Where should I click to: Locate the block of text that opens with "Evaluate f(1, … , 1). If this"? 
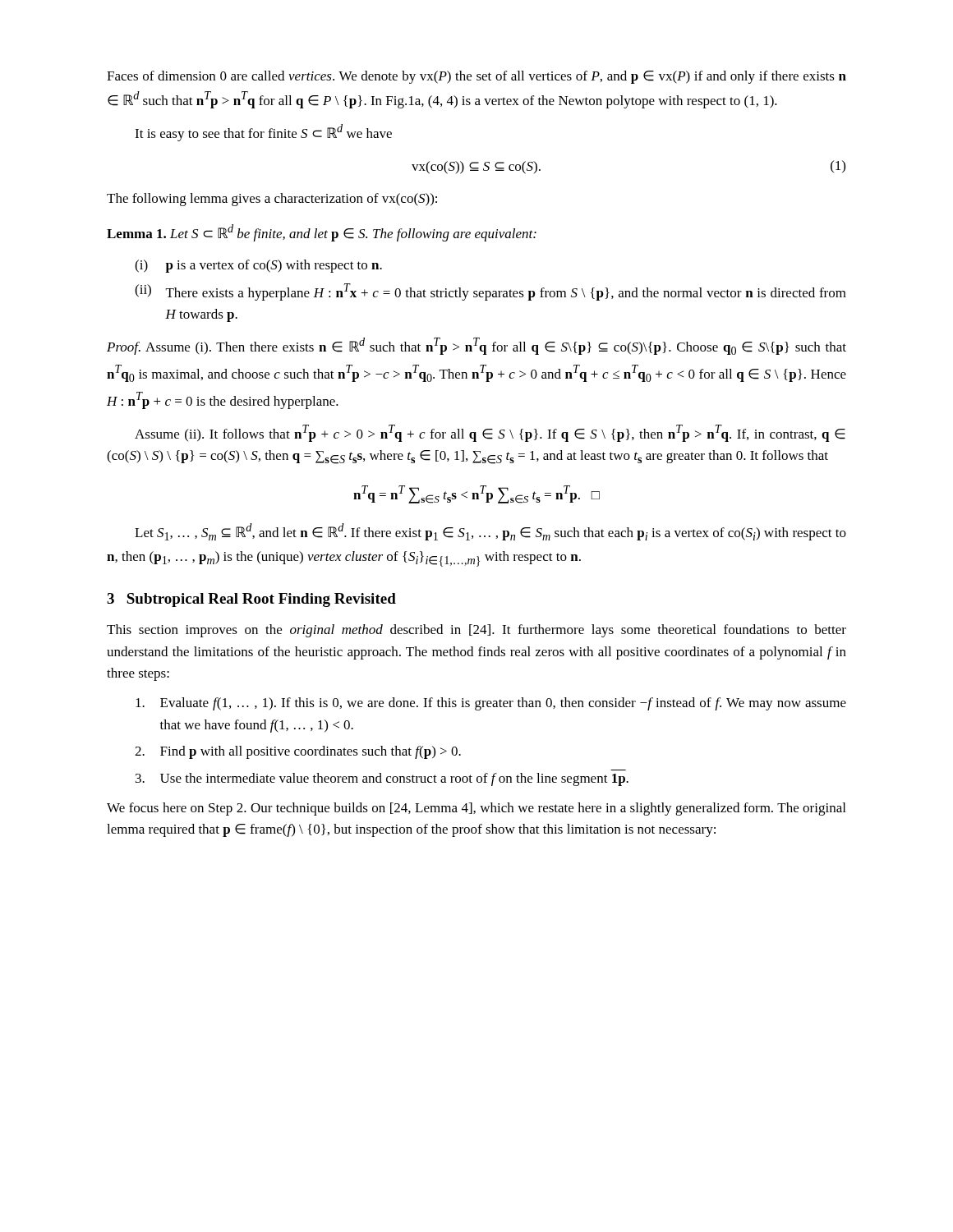click(x=490, y=714)
